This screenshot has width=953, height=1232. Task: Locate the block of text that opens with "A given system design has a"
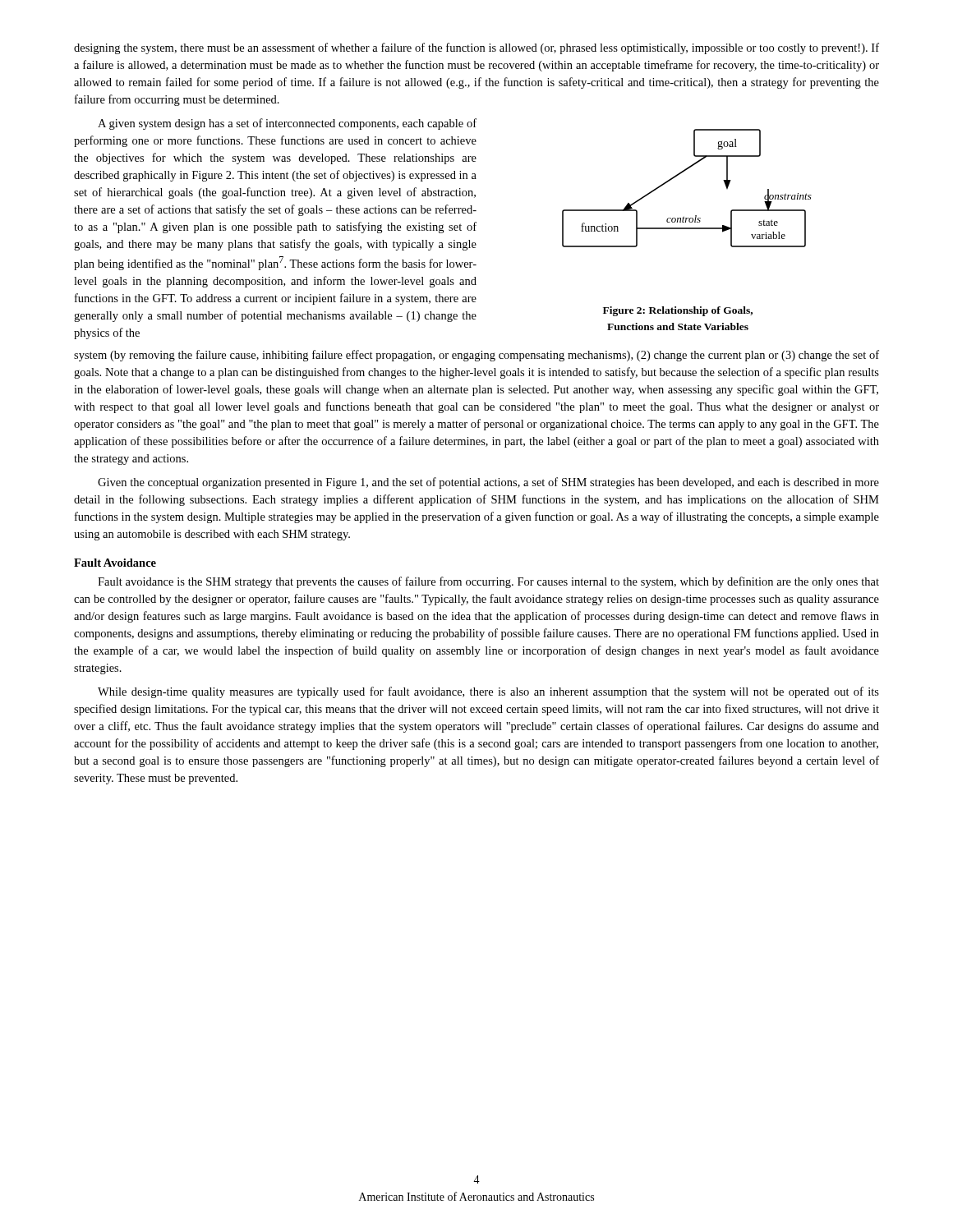275,228
